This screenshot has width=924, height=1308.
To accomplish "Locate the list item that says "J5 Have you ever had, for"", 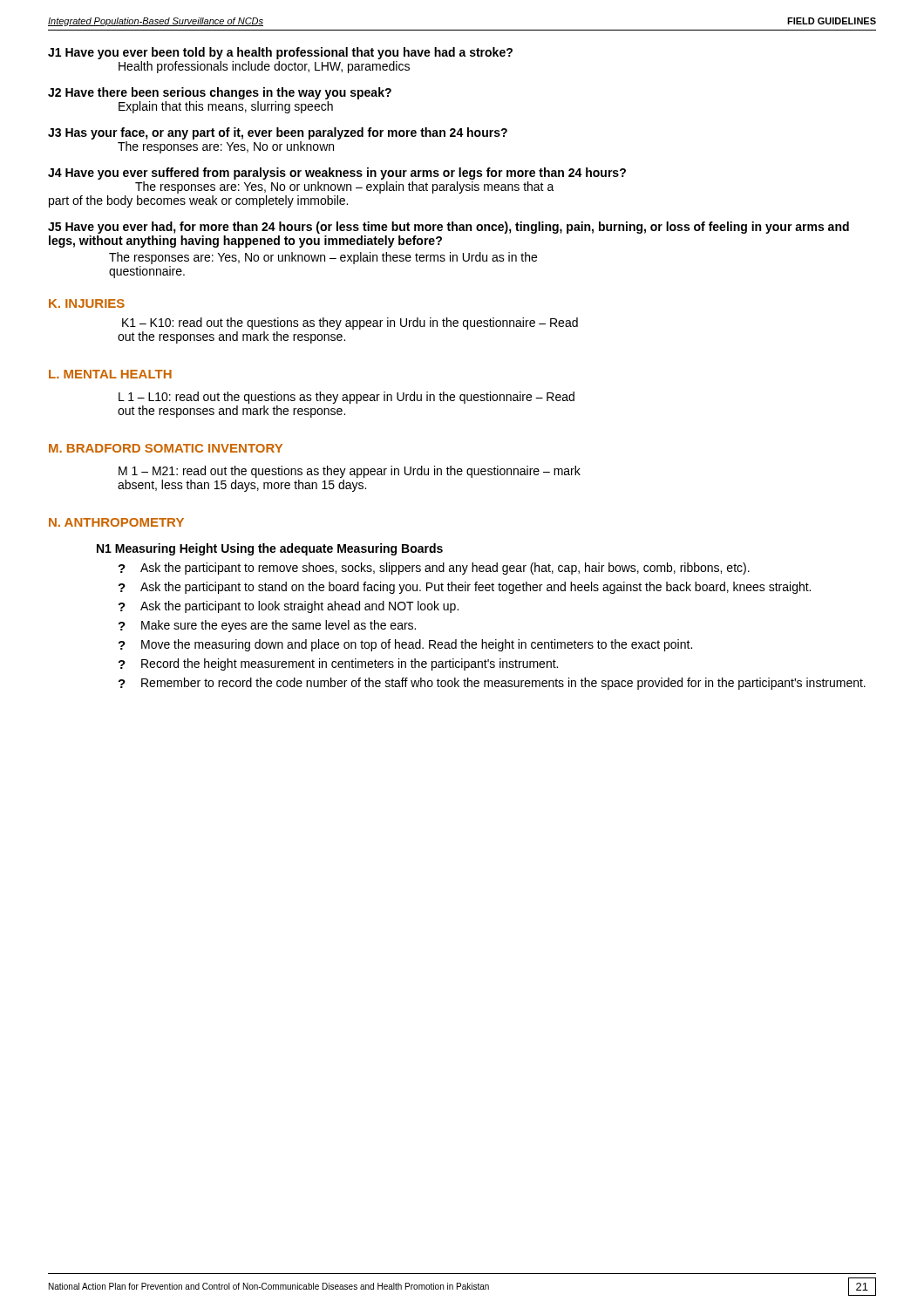I will point(462,249).
